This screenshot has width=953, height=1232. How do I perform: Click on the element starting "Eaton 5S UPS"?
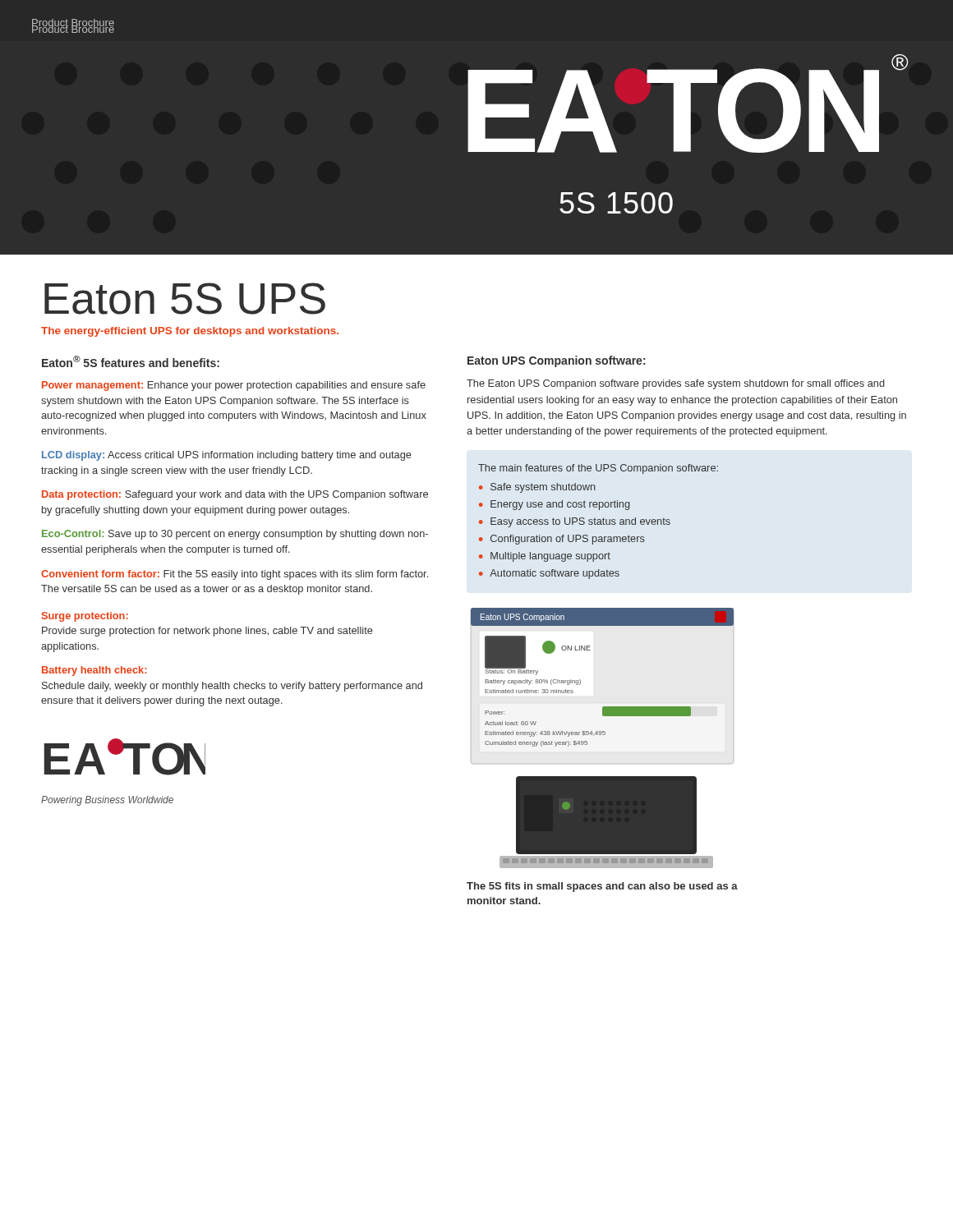click(x=184, y=299)
